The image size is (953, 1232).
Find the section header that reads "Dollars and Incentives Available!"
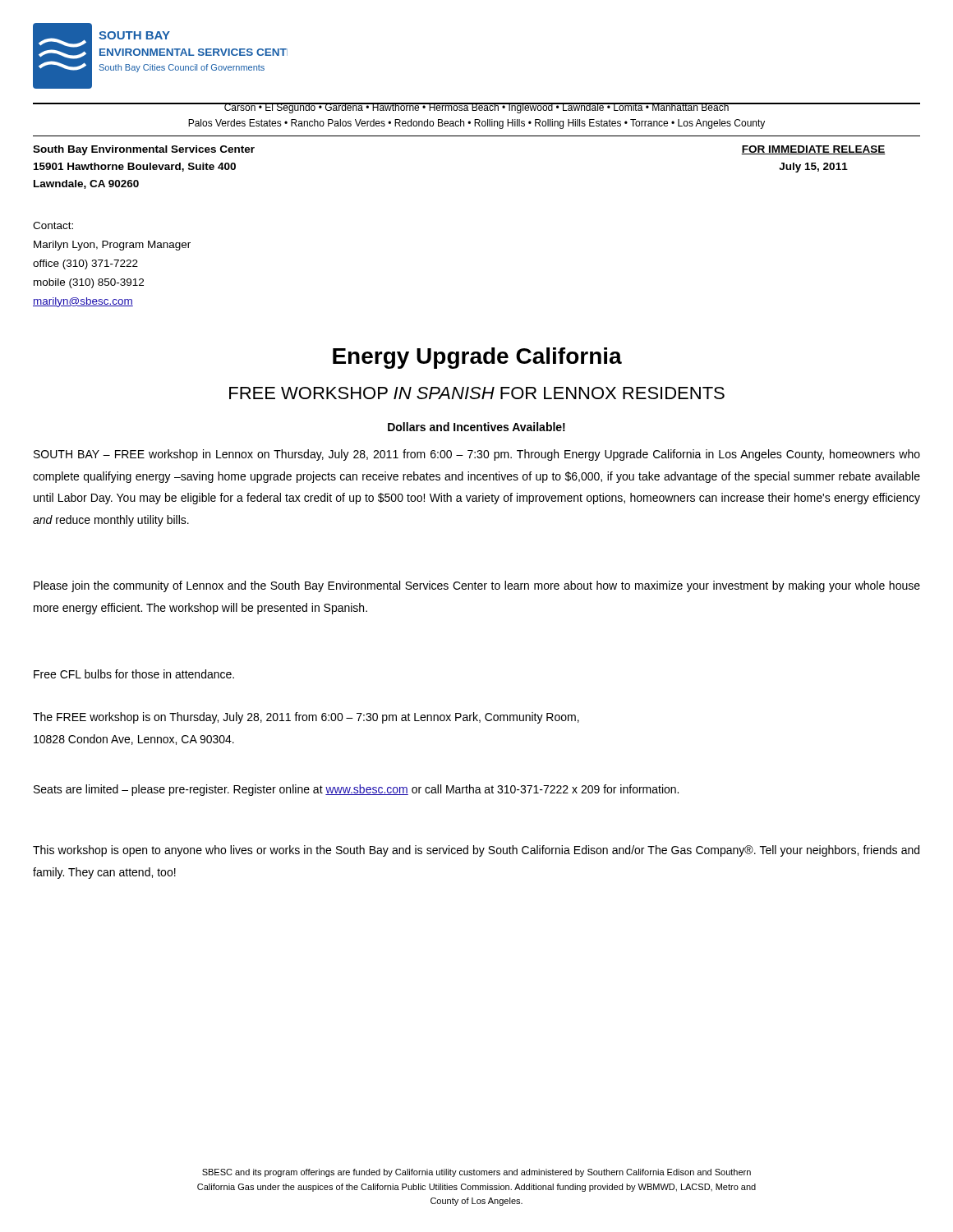[476, 427]
